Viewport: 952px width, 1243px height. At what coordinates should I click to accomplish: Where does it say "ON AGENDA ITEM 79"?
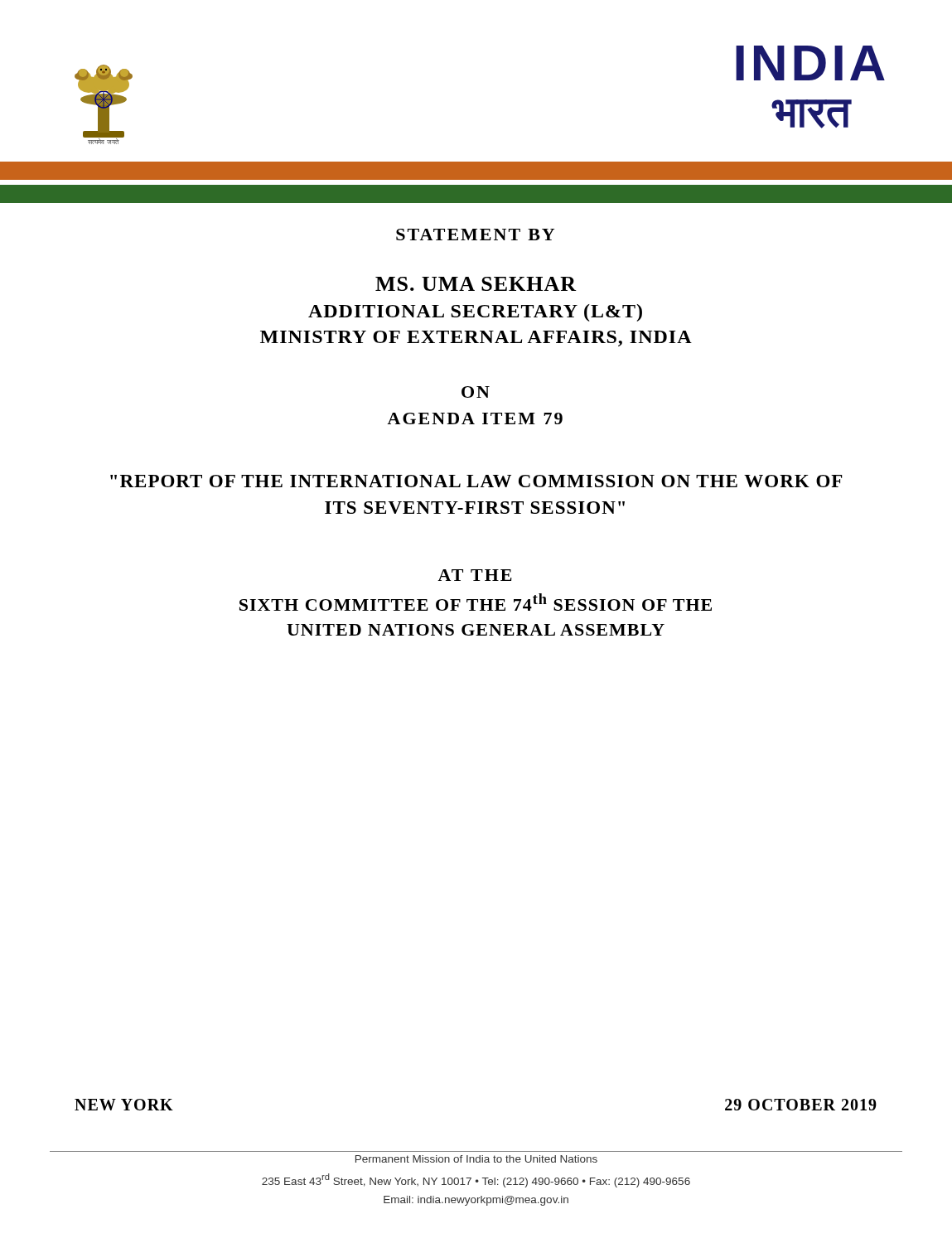coord(476,405)
